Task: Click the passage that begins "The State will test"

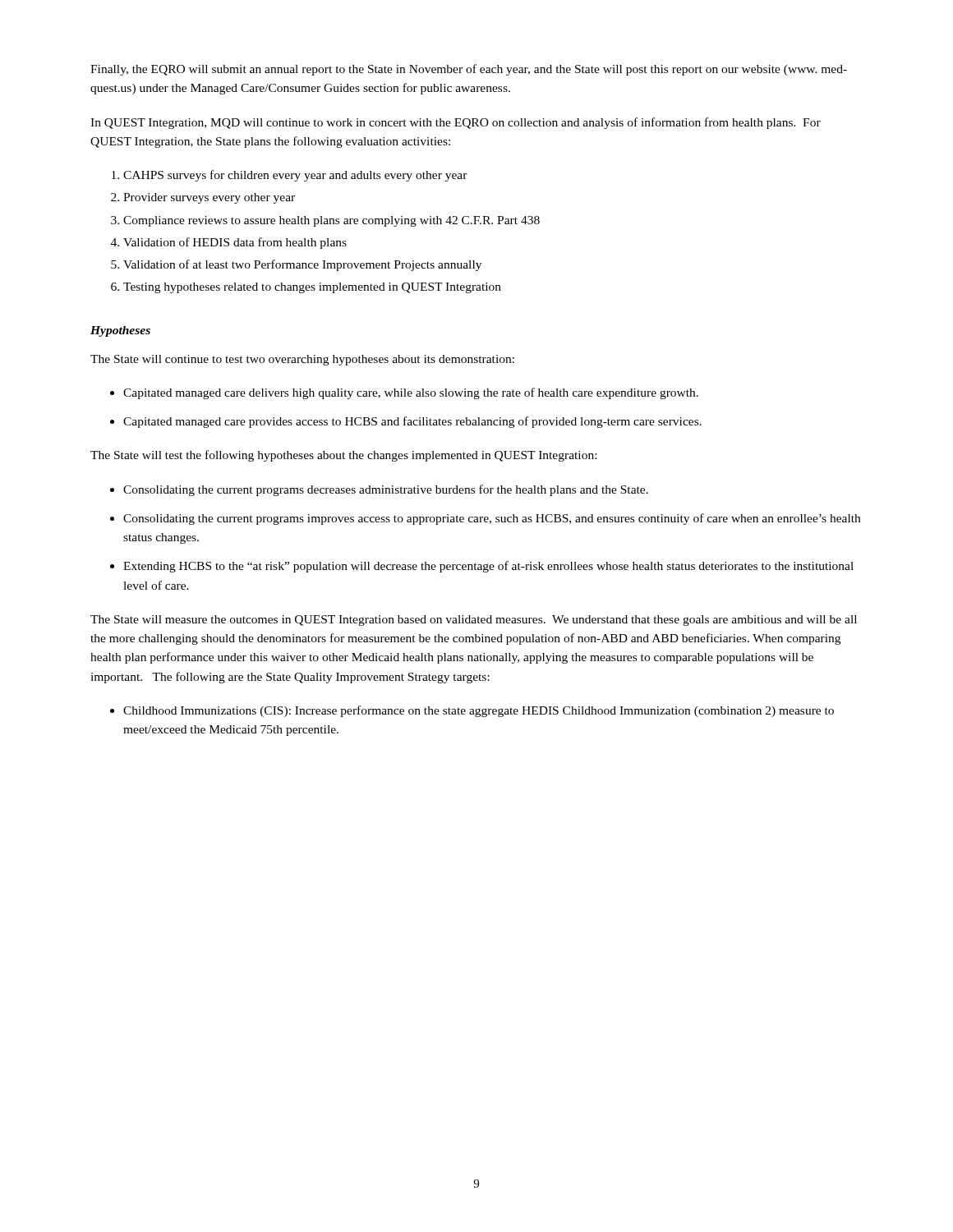Action: click(344, 455)
